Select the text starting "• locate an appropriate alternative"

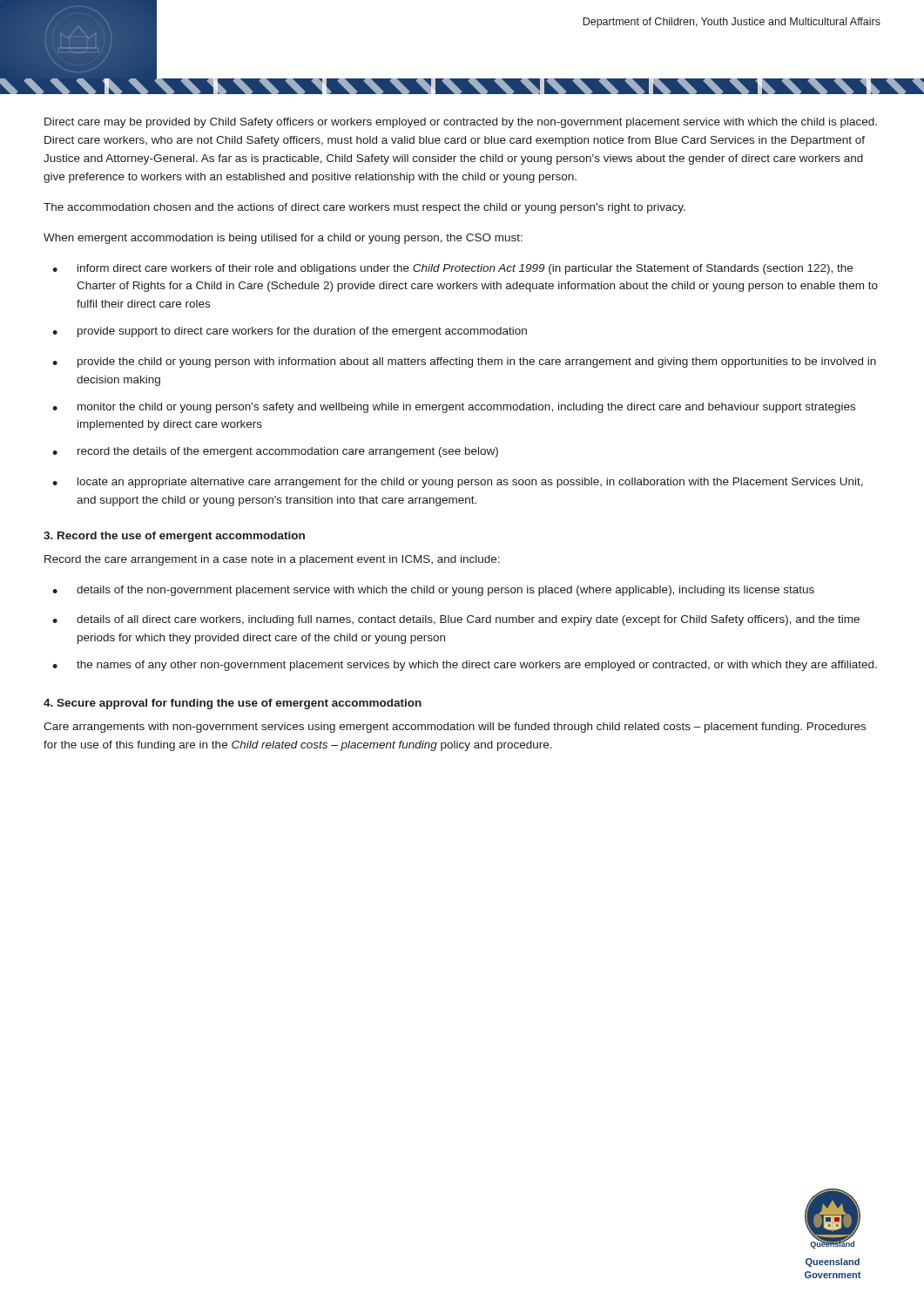click(462, 491)
